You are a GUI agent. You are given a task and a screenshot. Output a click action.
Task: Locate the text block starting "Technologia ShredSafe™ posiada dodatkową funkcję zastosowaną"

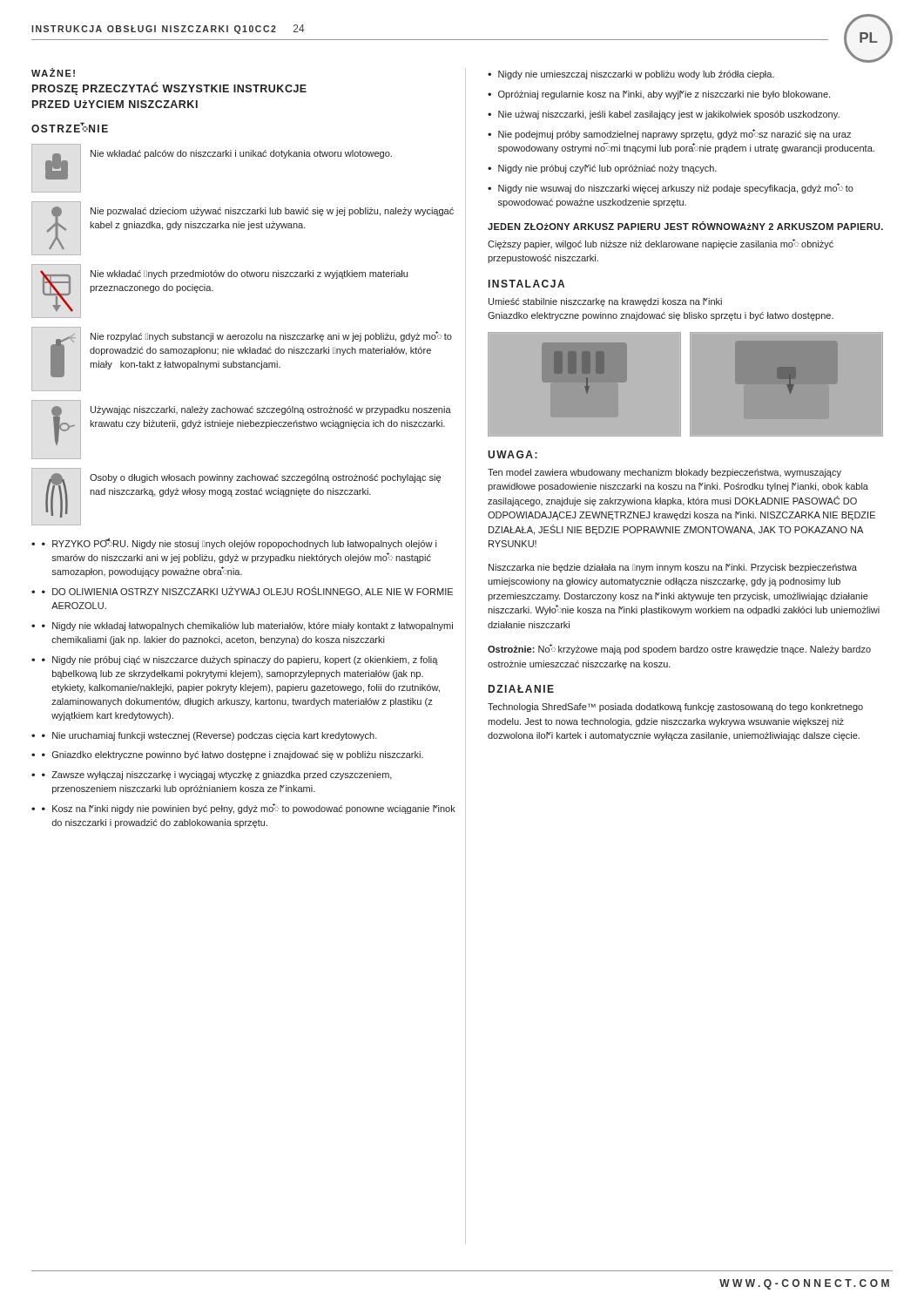(x=675, y=721)
